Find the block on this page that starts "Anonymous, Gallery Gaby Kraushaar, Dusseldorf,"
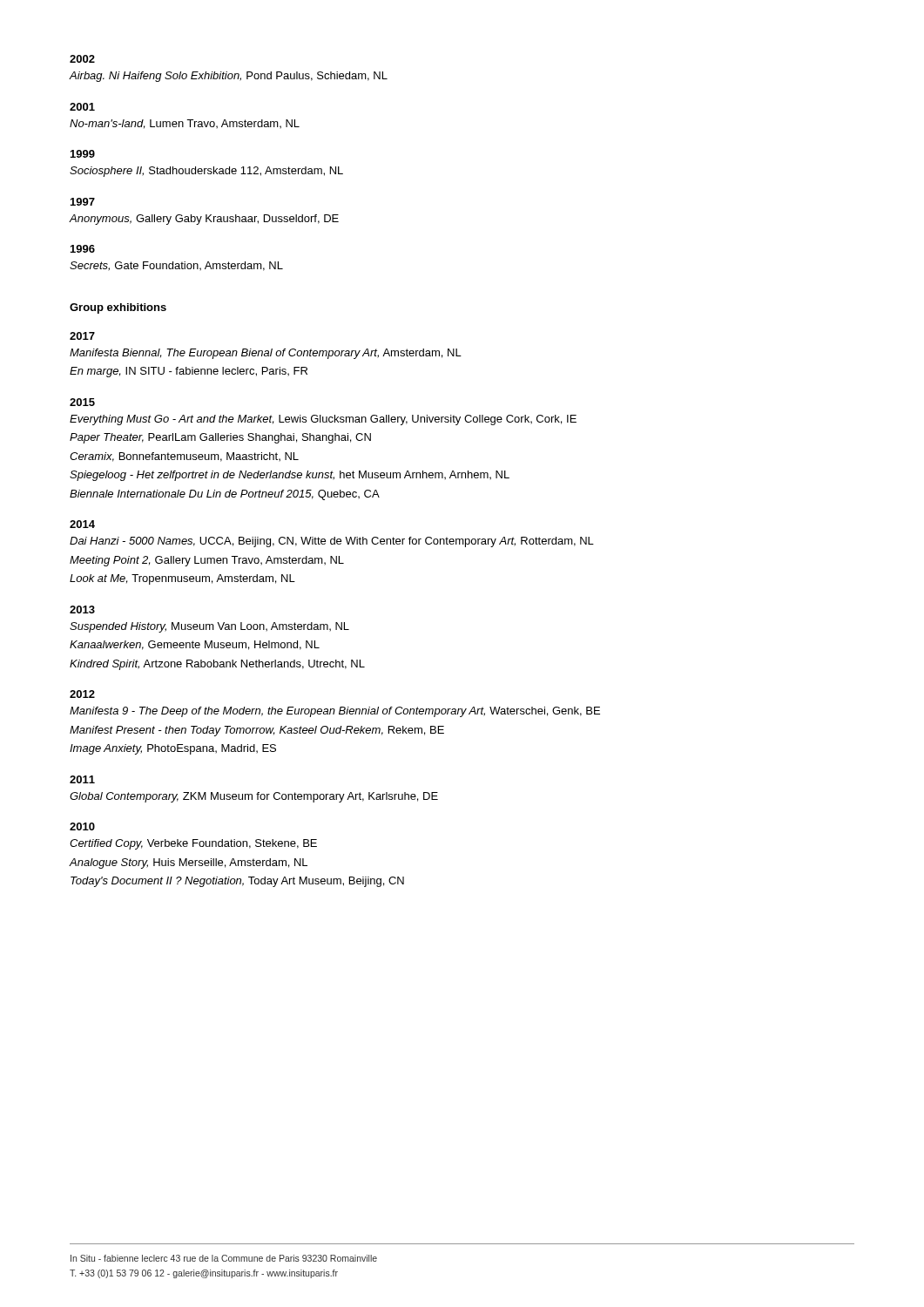 pyautogui.click(x=204, y=218)
